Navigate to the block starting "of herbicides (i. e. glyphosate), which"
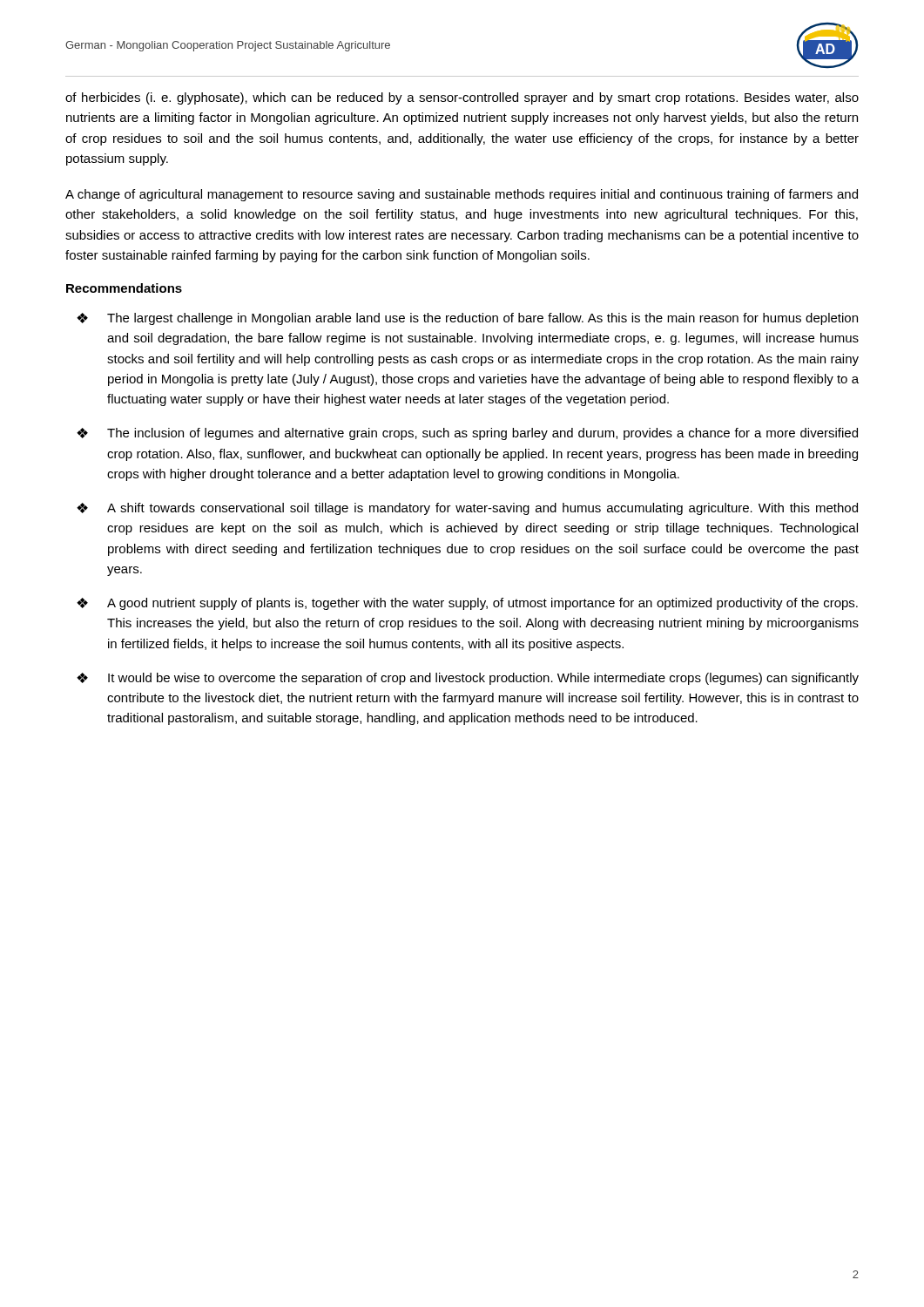The height and width of the screenshot is (1307, 924). [x=462, y=128]
